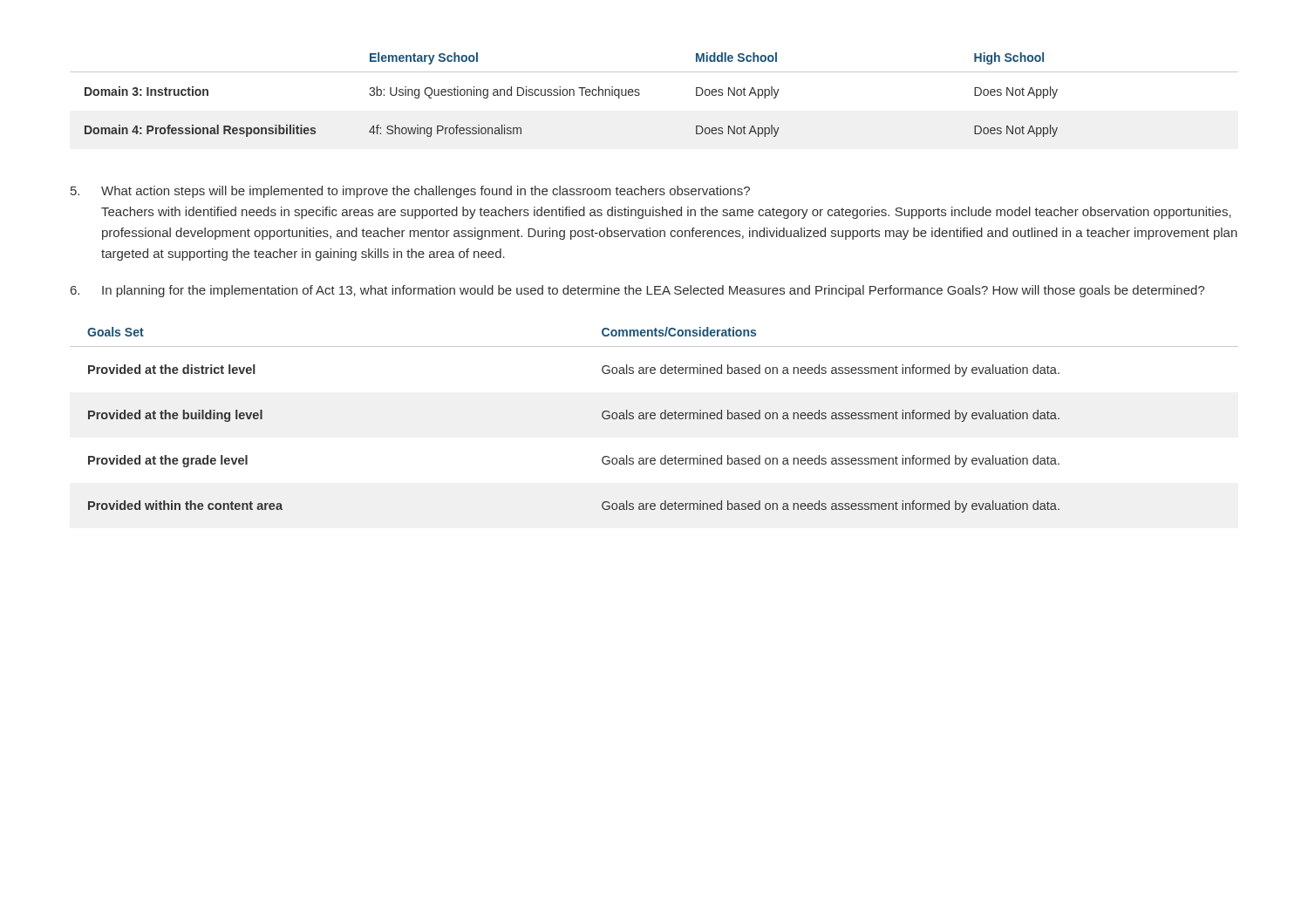
Task: Find the list item that says "6. In planning for the implementation"
Action: 654,290
